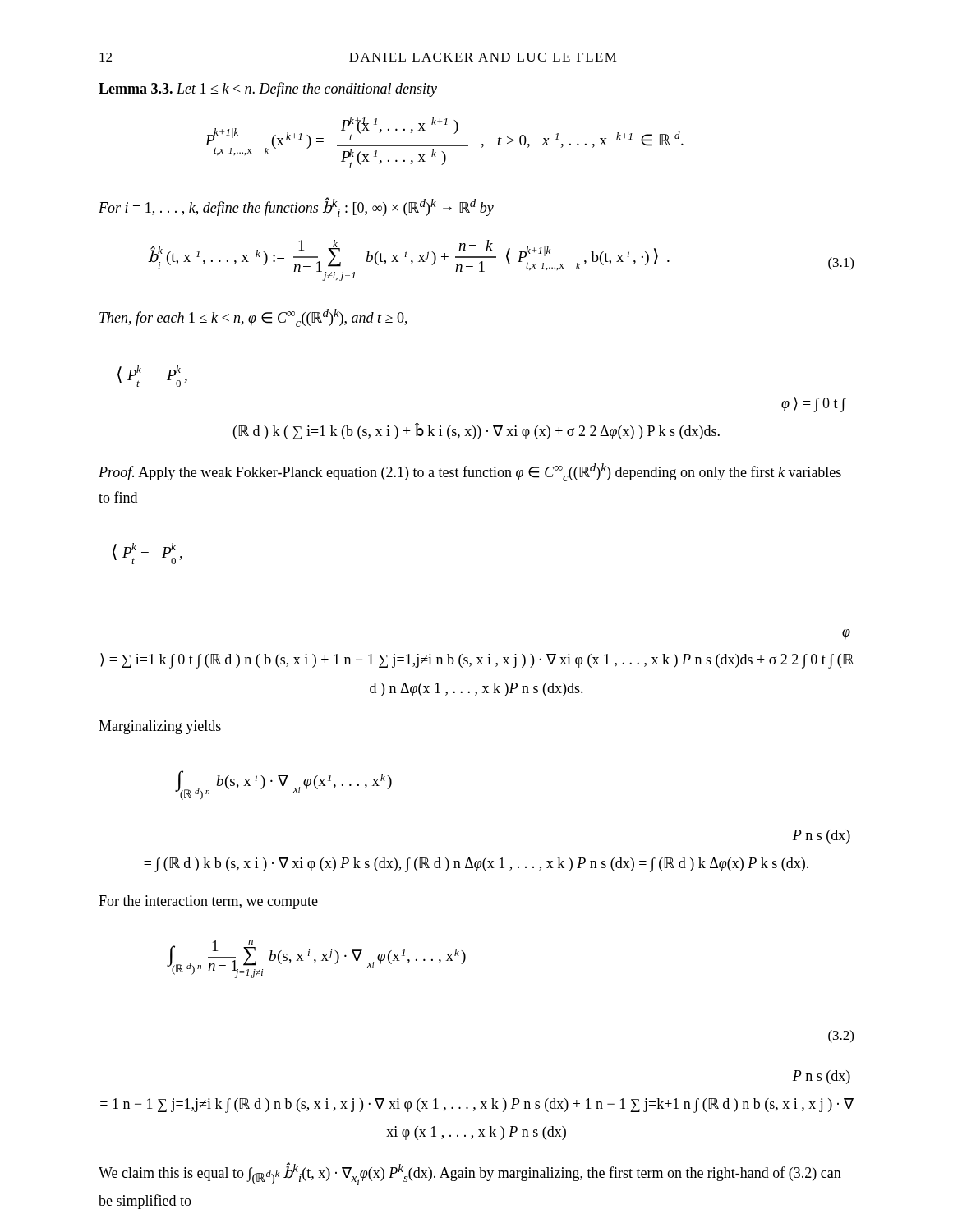Point to the element starting "For i = 1, . ."
The image size is (953, 1232).
pyautogui.click(x=476, y=208)
